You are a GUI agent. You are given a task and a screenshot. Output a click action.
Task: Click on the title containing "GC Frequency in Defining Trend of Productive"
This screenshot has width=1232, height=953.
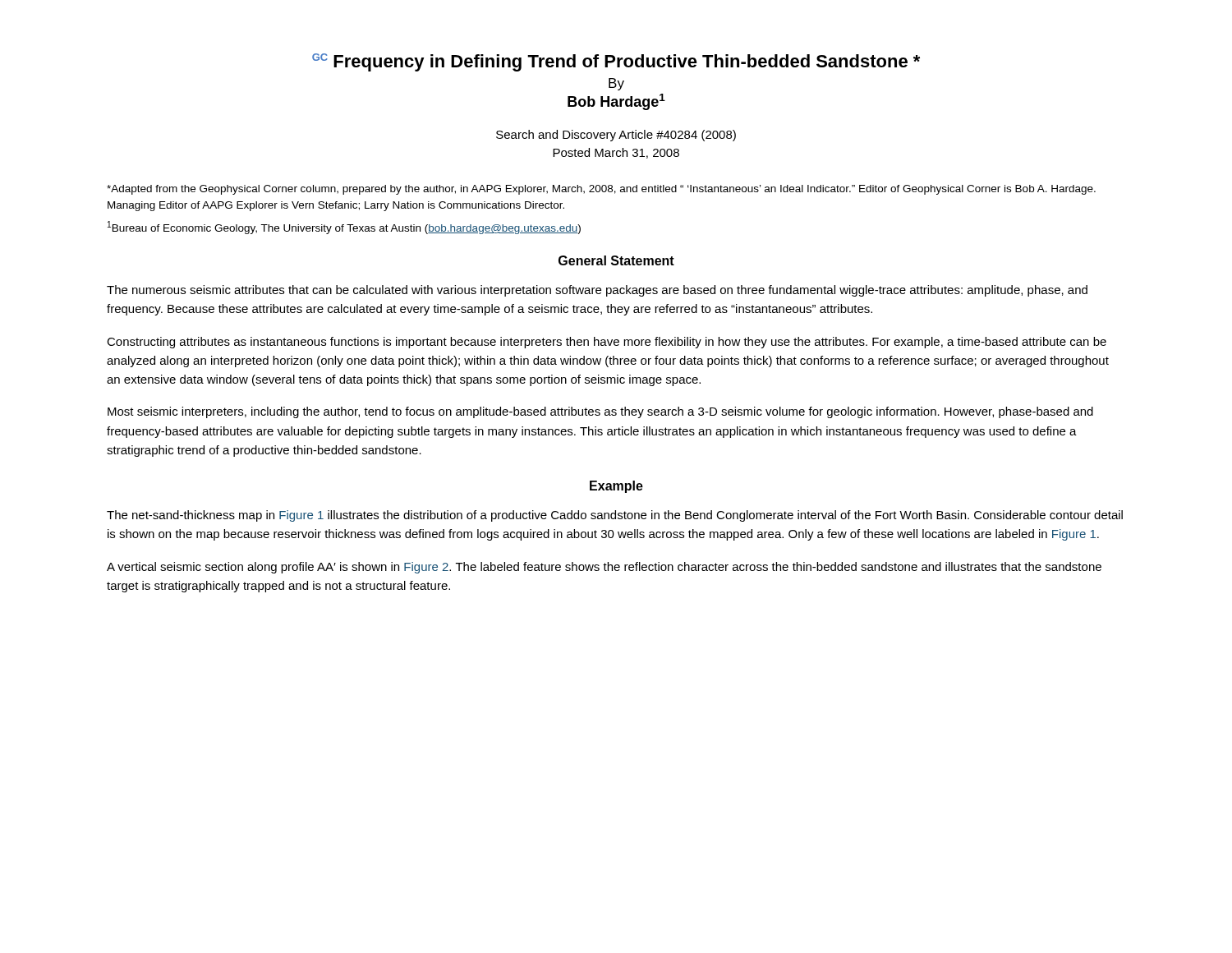616,80
